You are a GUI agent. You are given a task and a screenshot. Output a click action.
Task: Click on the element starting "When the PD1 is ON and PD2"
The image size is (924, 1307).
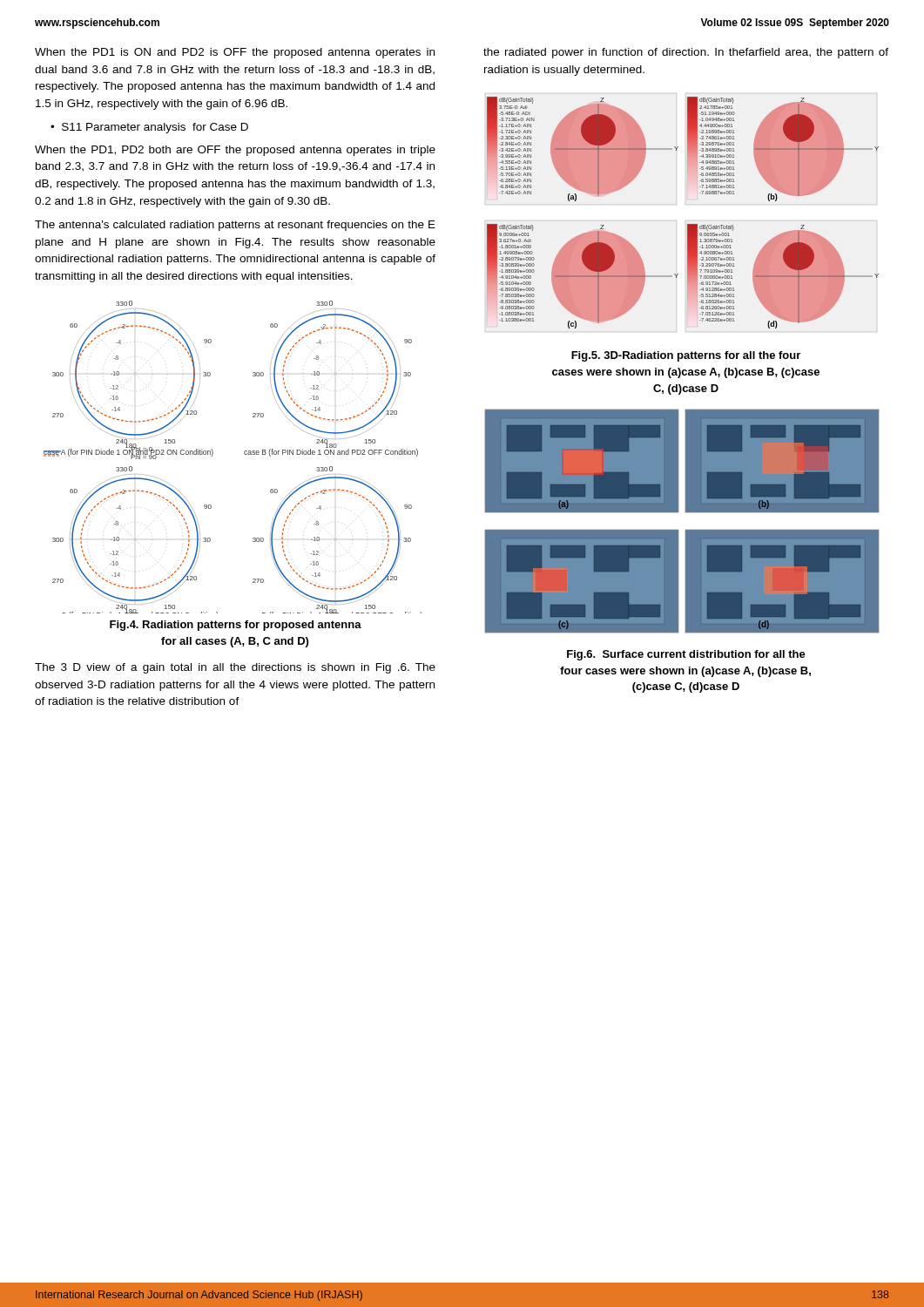(235, 77)
